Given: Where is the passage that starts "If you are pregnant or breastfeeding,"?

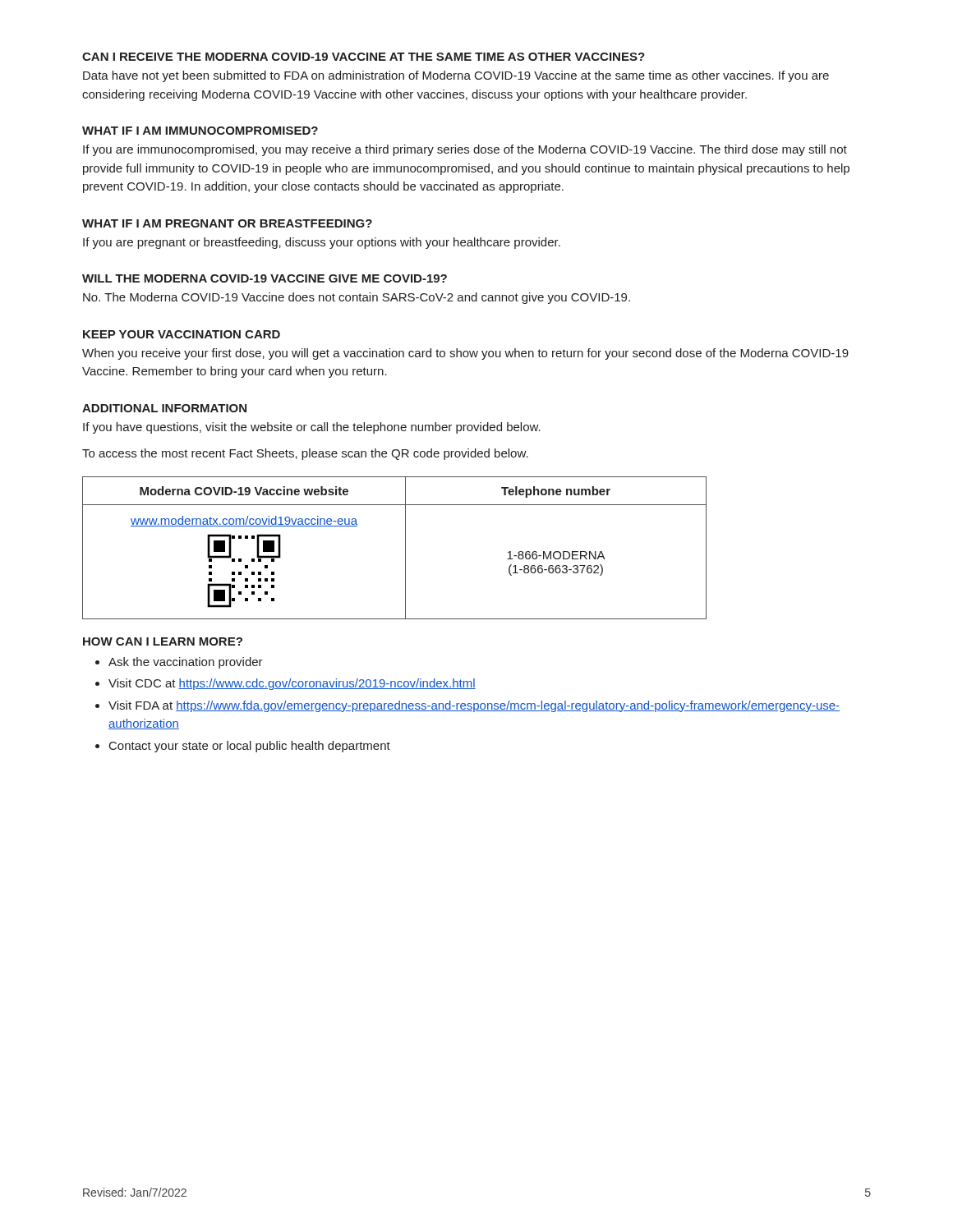Looking at the screenshot, I should [x=322, y=241].
